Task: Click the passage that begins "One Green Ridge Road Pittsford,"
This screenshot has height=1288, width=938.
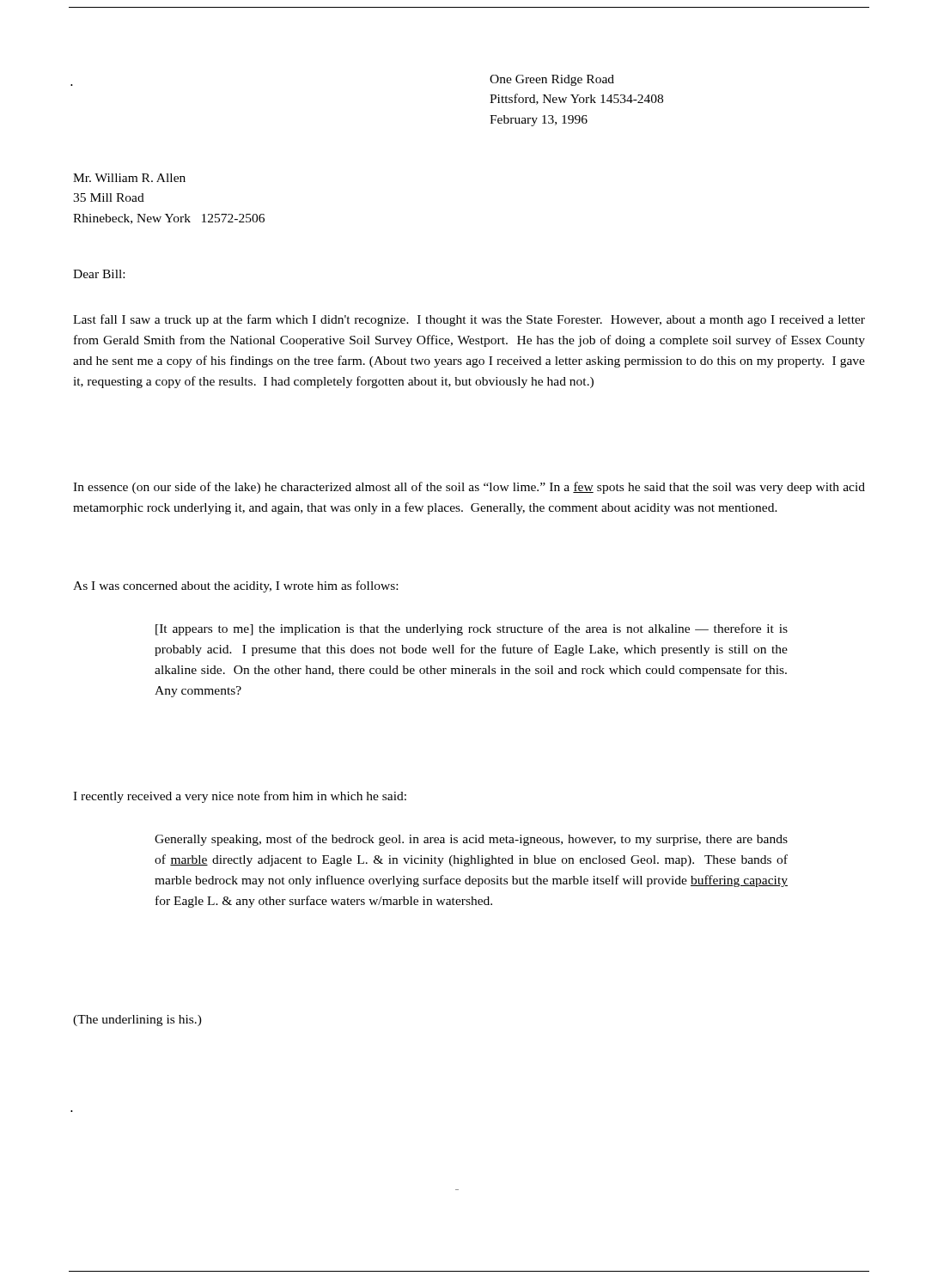Action: [x=577, y=99]
